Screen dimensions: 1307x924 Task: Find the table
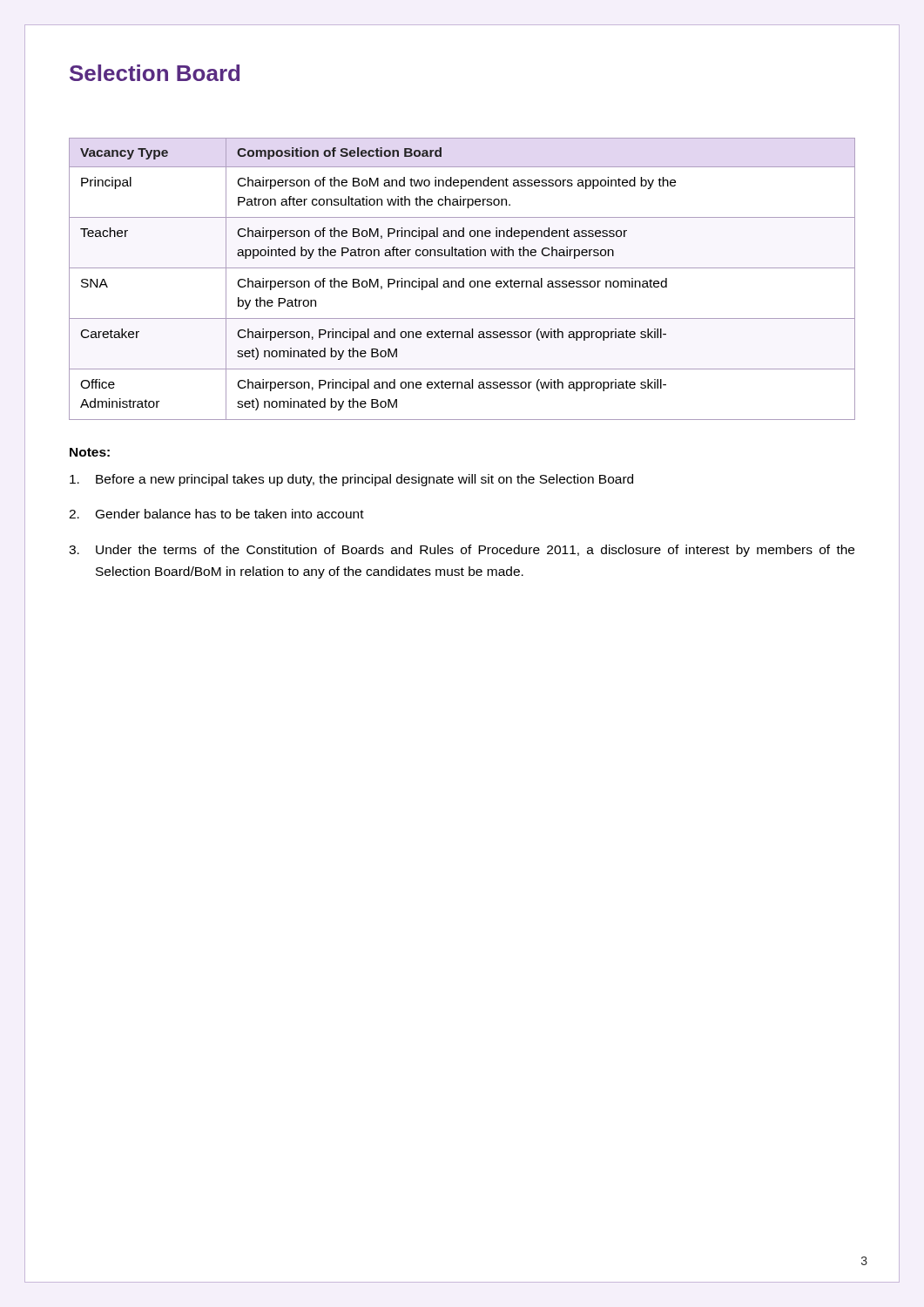click(x=462, y=279)
